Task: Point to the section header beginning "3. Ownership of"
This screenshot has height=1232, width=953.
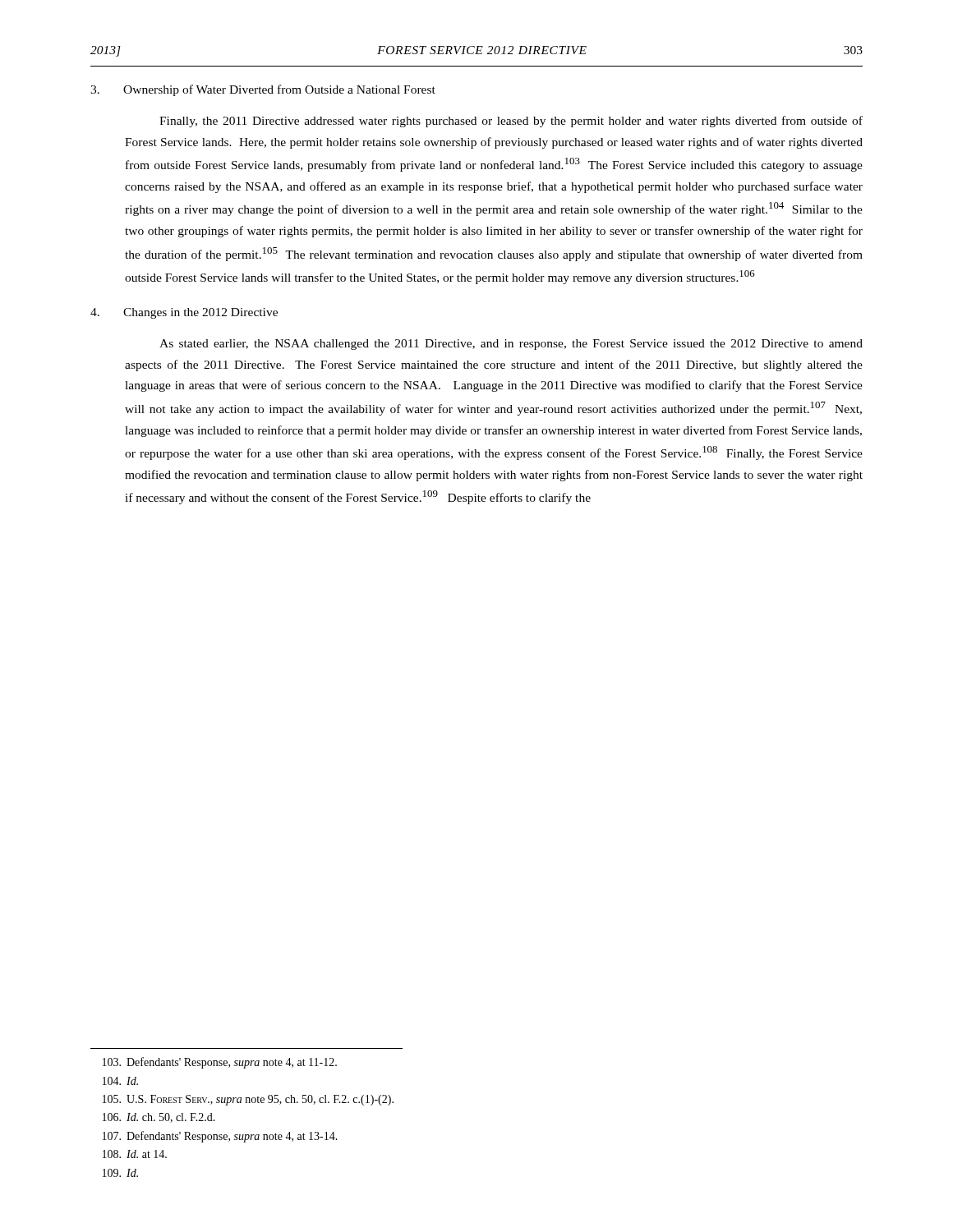Action: tap(263, 90)
